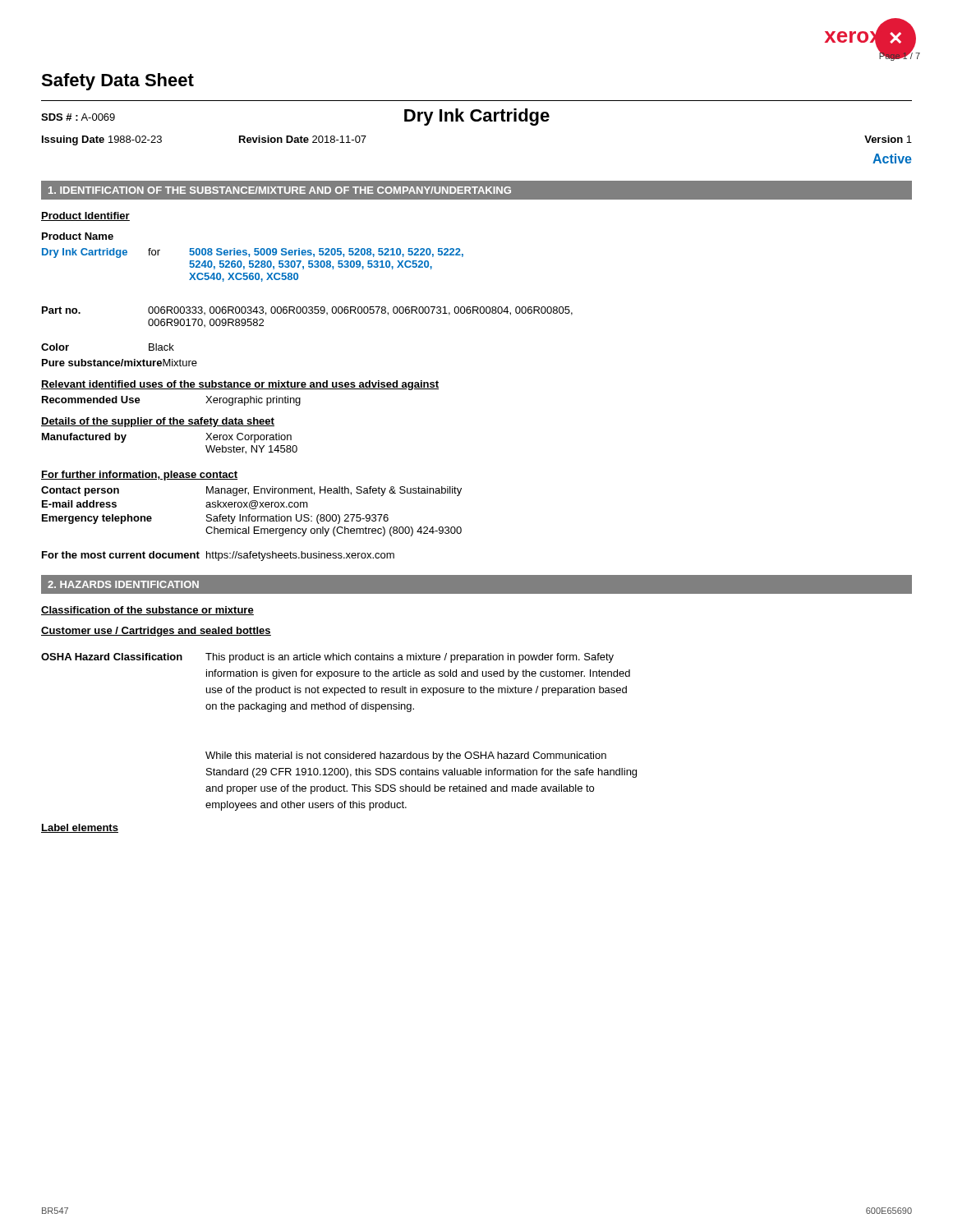Navigate to the region starting "SDS # : A-0069"
This screenshot has height=1232, width=953.
pyautogui.click(x=78, y=117)
